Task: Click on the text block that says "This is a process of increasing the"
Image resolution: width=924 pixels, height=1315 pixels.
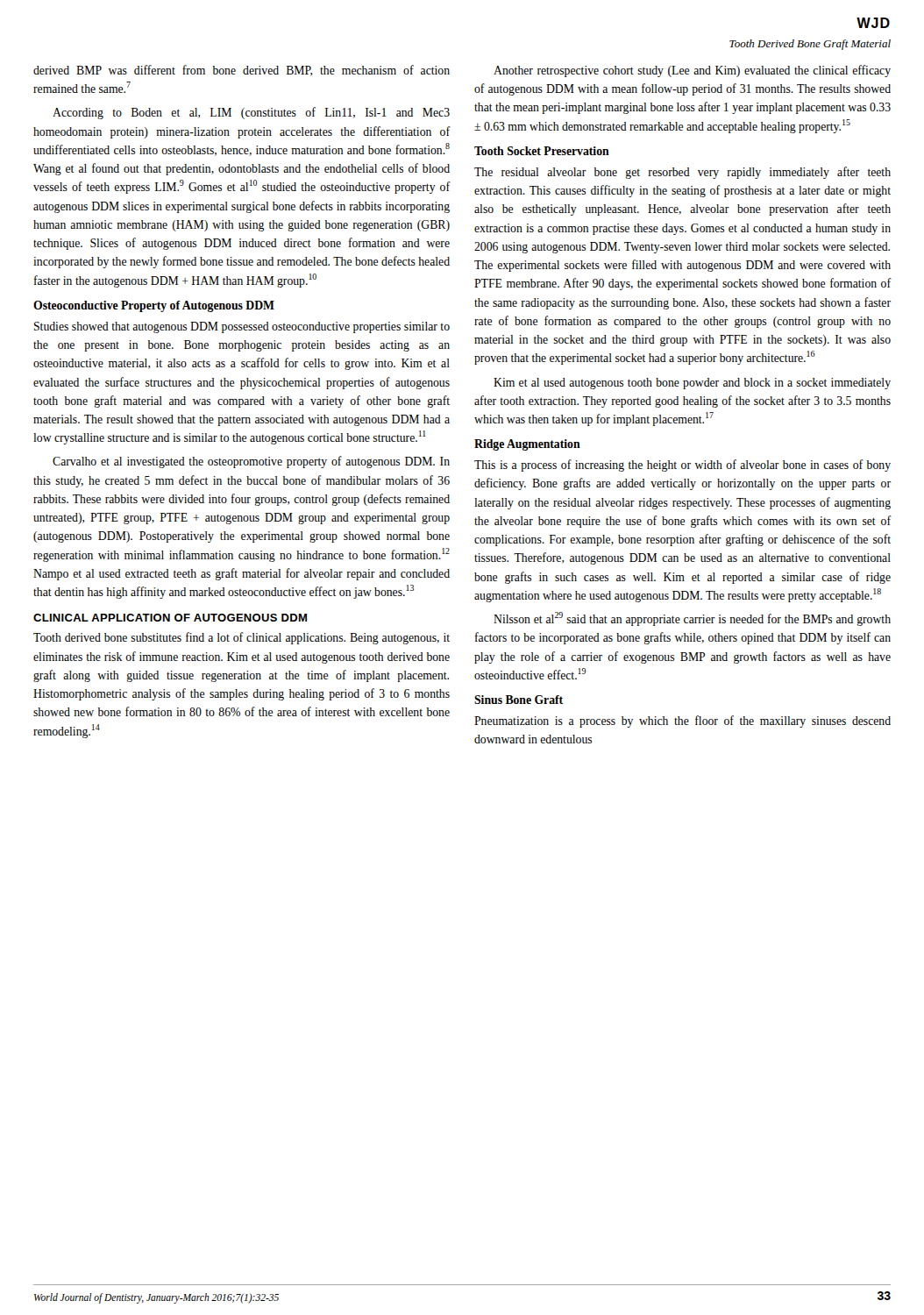Action: [x=682, y=570]
